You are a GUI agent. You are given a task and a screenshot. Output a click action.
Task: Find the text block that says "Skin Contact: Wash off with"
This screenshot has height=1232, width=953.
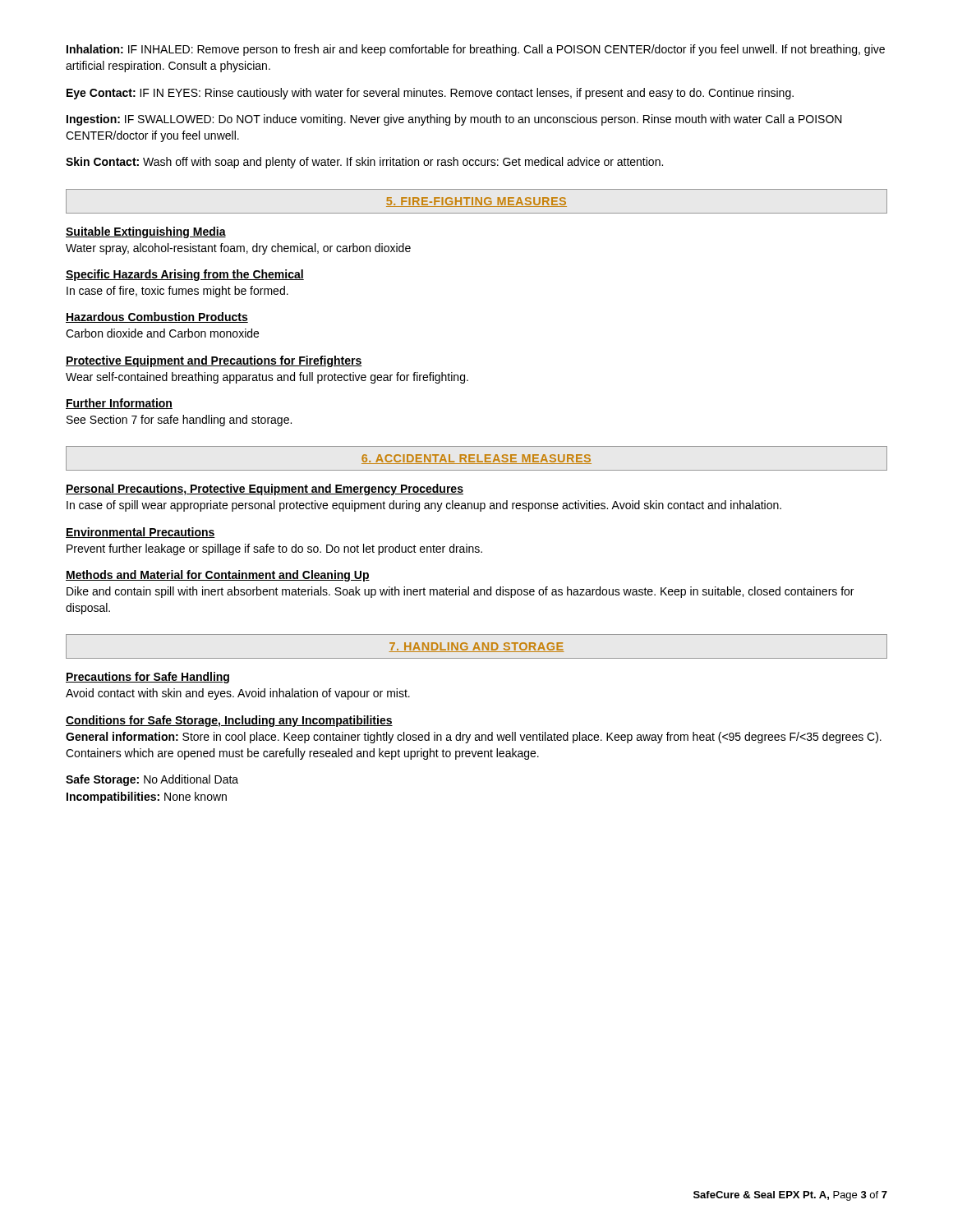click(x=476, y=162)
